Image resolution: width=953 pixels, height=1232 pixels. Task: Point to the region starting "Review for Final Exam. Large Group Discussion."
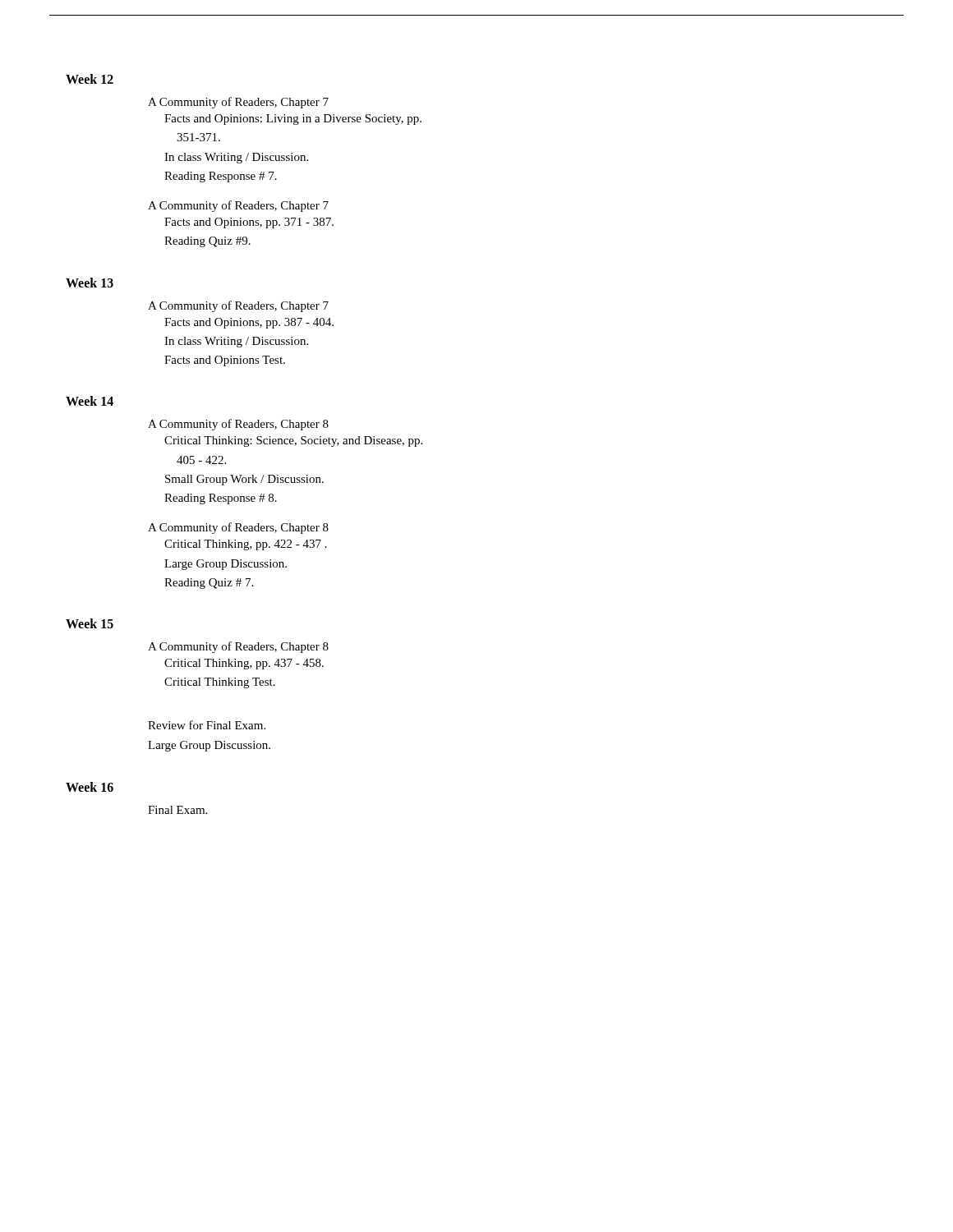[210, 735]
